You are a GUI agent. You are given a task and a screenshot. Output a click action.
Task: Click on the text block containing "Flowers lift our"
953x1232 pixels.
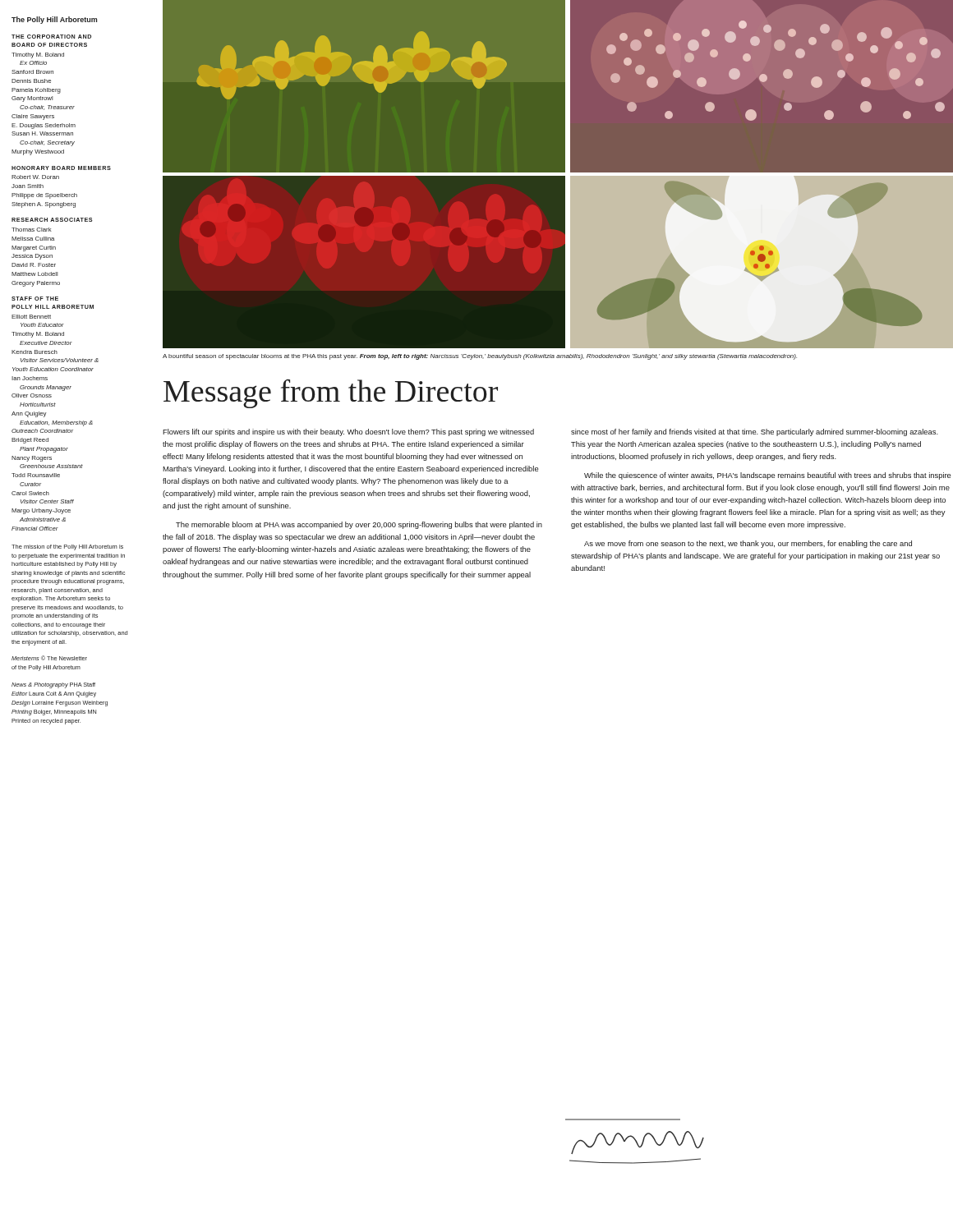[354, 503]
